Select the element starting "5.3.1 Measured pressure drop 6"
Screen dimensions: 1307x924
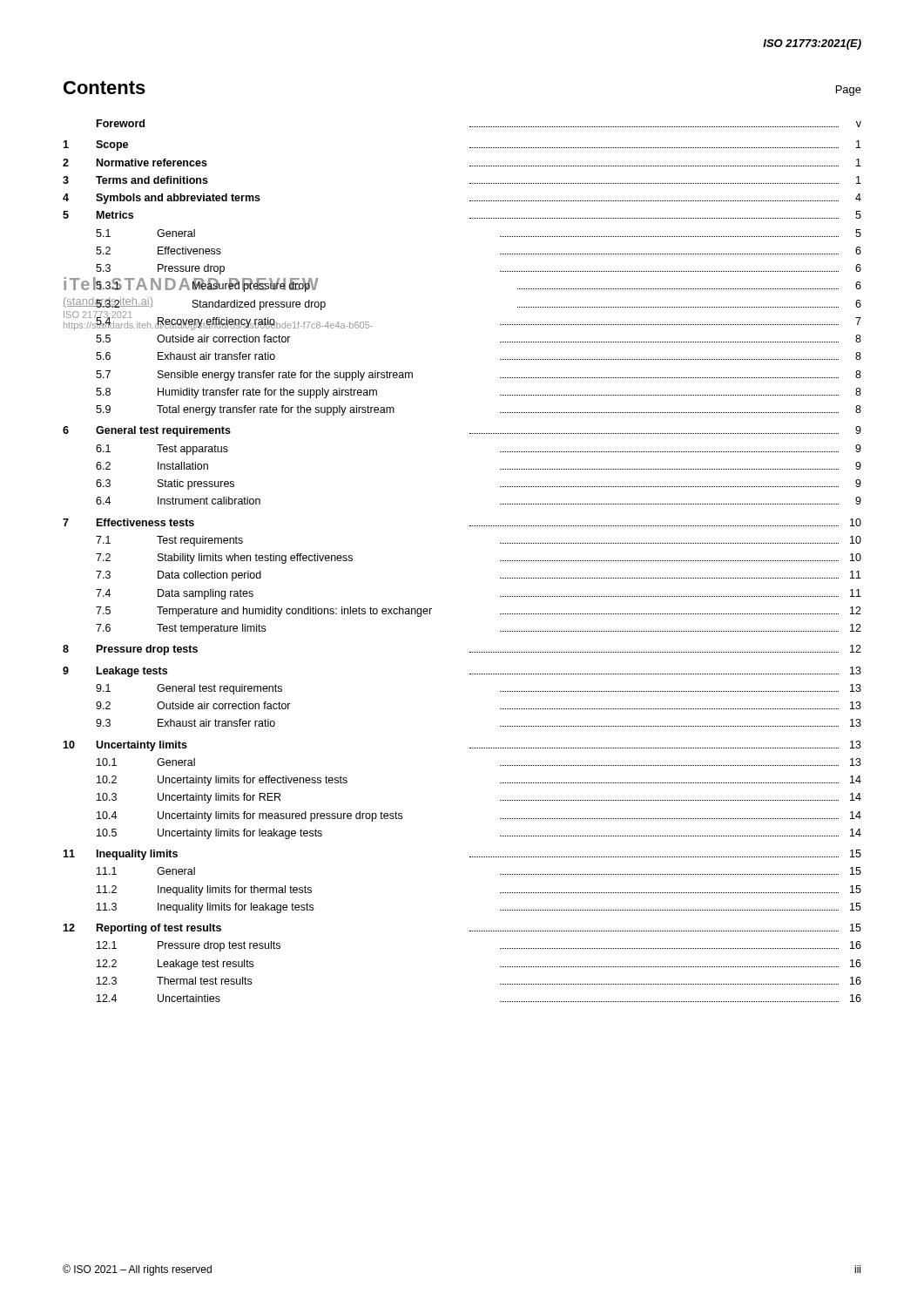[199, 284]
